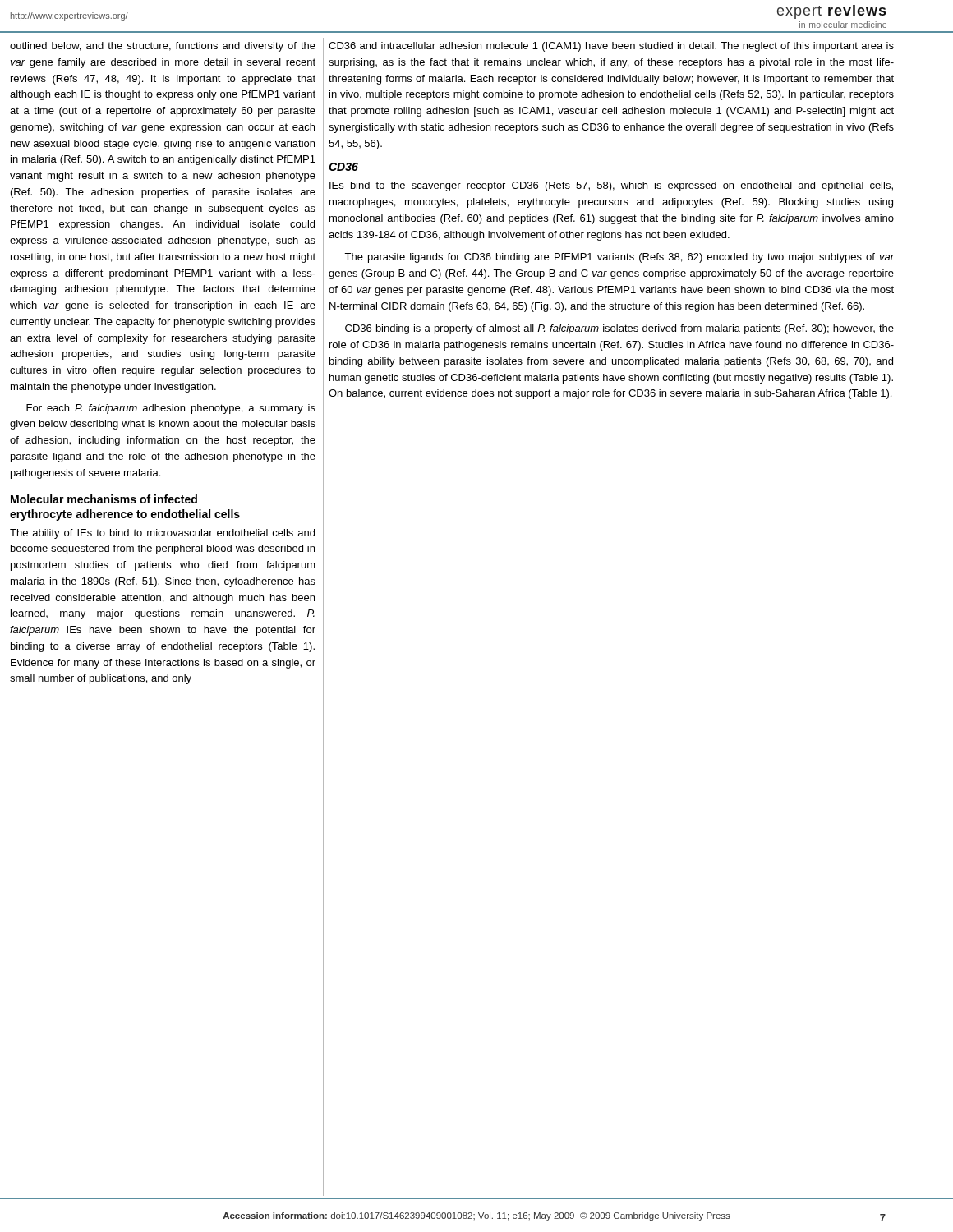
Task: Locate the region starting "CD36 binding is a property of almost all"
Action: [x=611, y=361]
